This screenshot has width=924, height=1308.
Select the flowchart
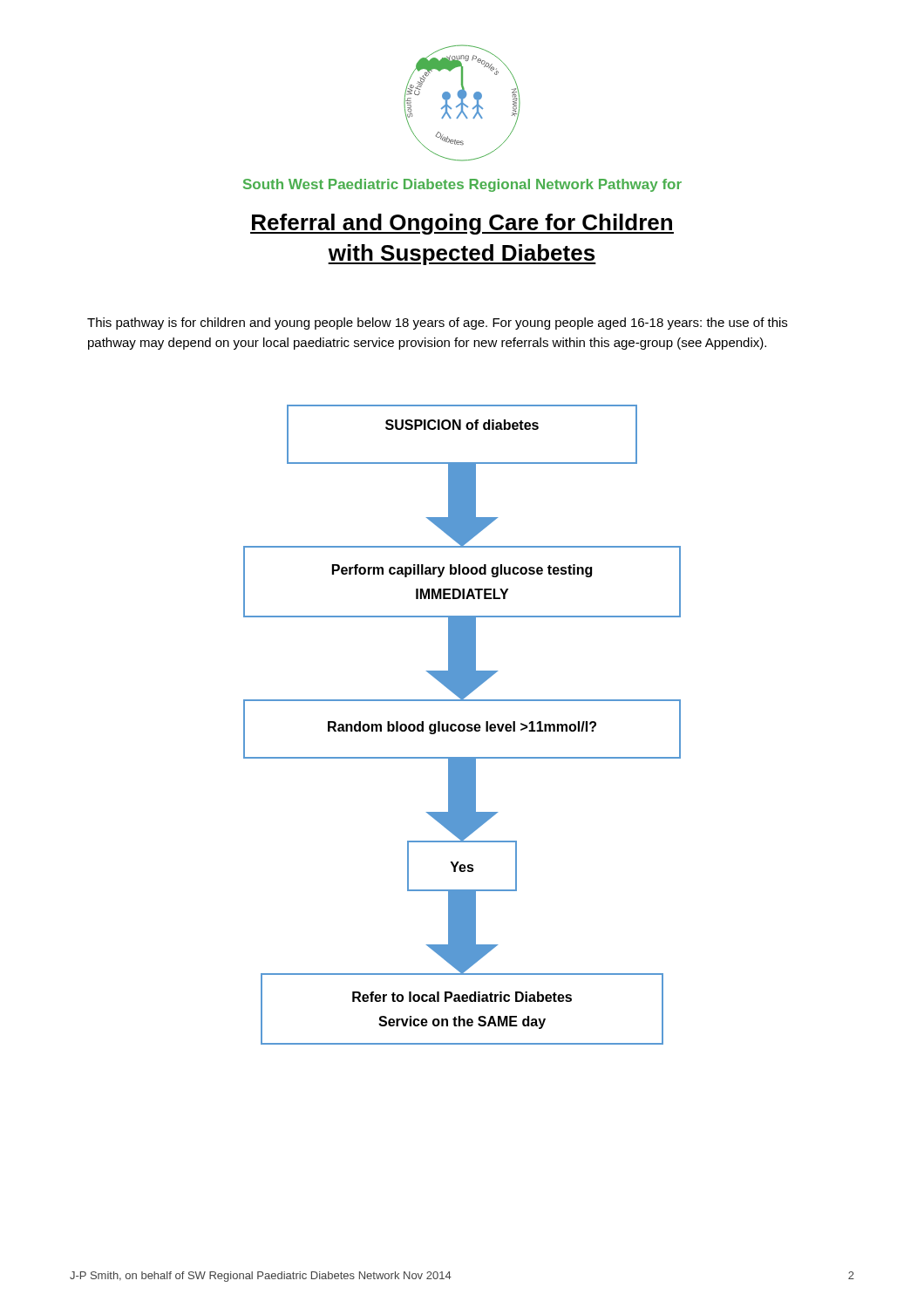click(462, 800)
